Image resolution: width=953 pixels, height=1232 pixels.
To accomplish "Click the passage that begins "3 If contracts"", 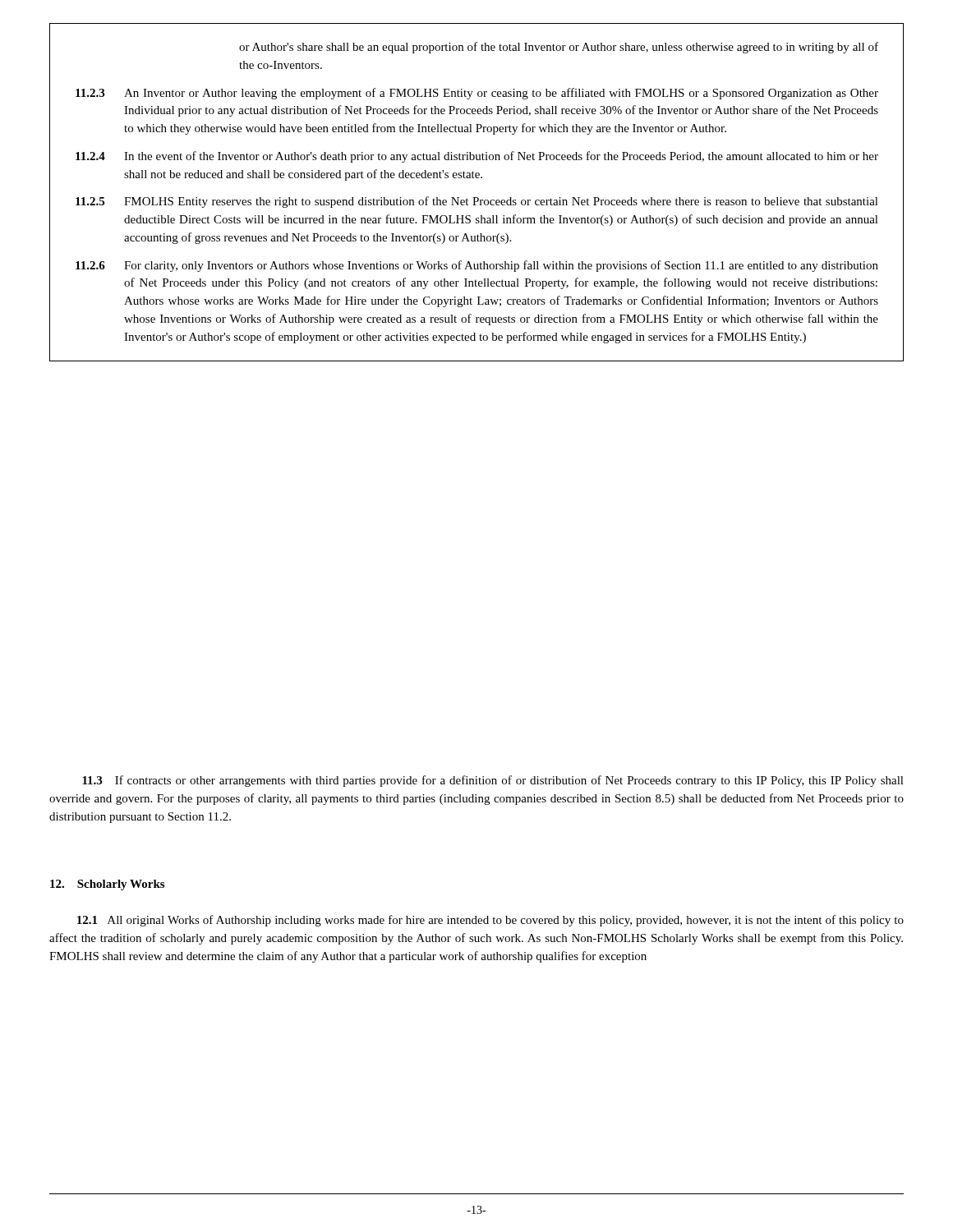I will 476,798.
